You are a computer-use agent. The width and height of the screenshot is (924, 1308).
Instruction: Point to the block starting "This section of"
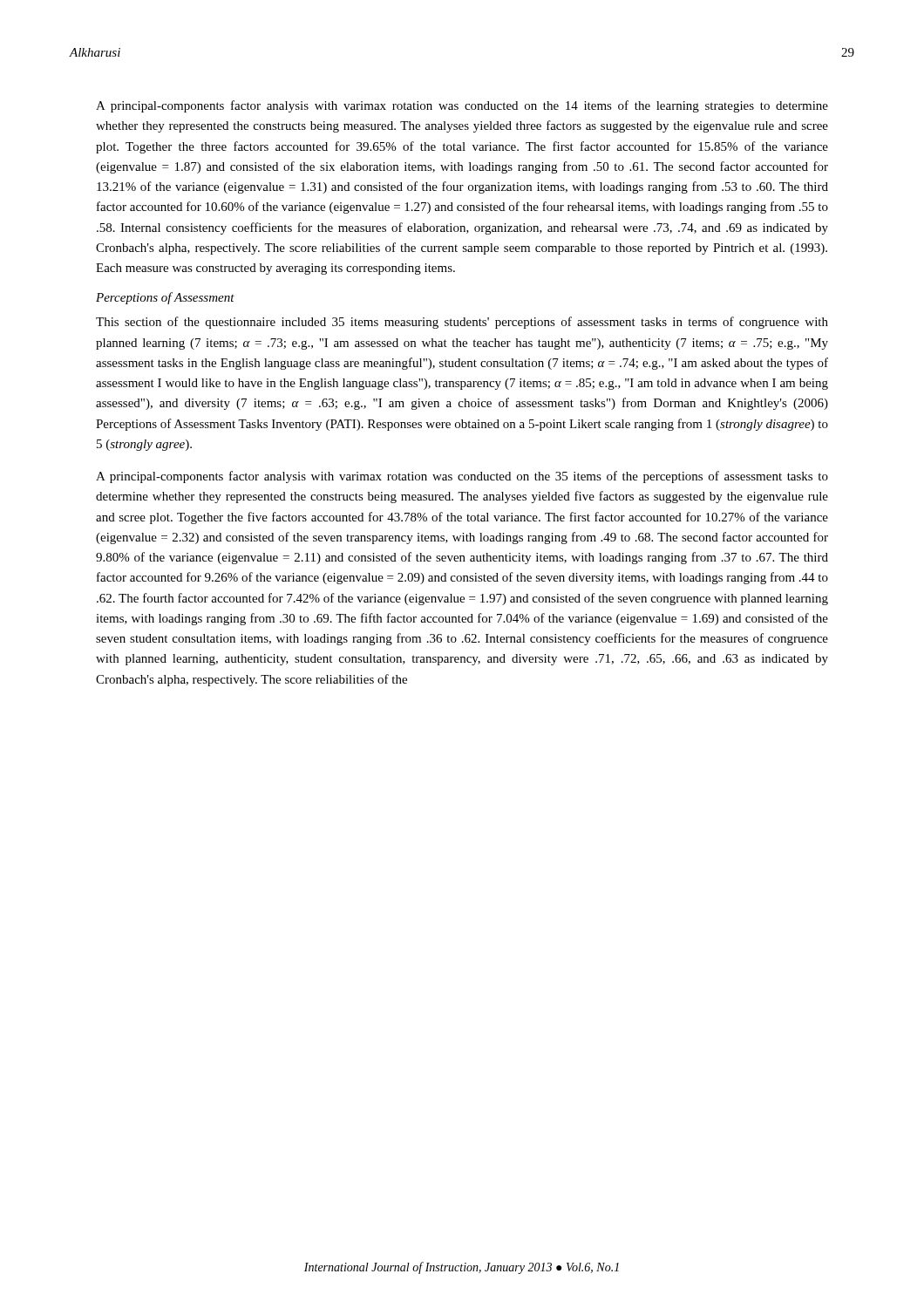click(x=462, y=383)
